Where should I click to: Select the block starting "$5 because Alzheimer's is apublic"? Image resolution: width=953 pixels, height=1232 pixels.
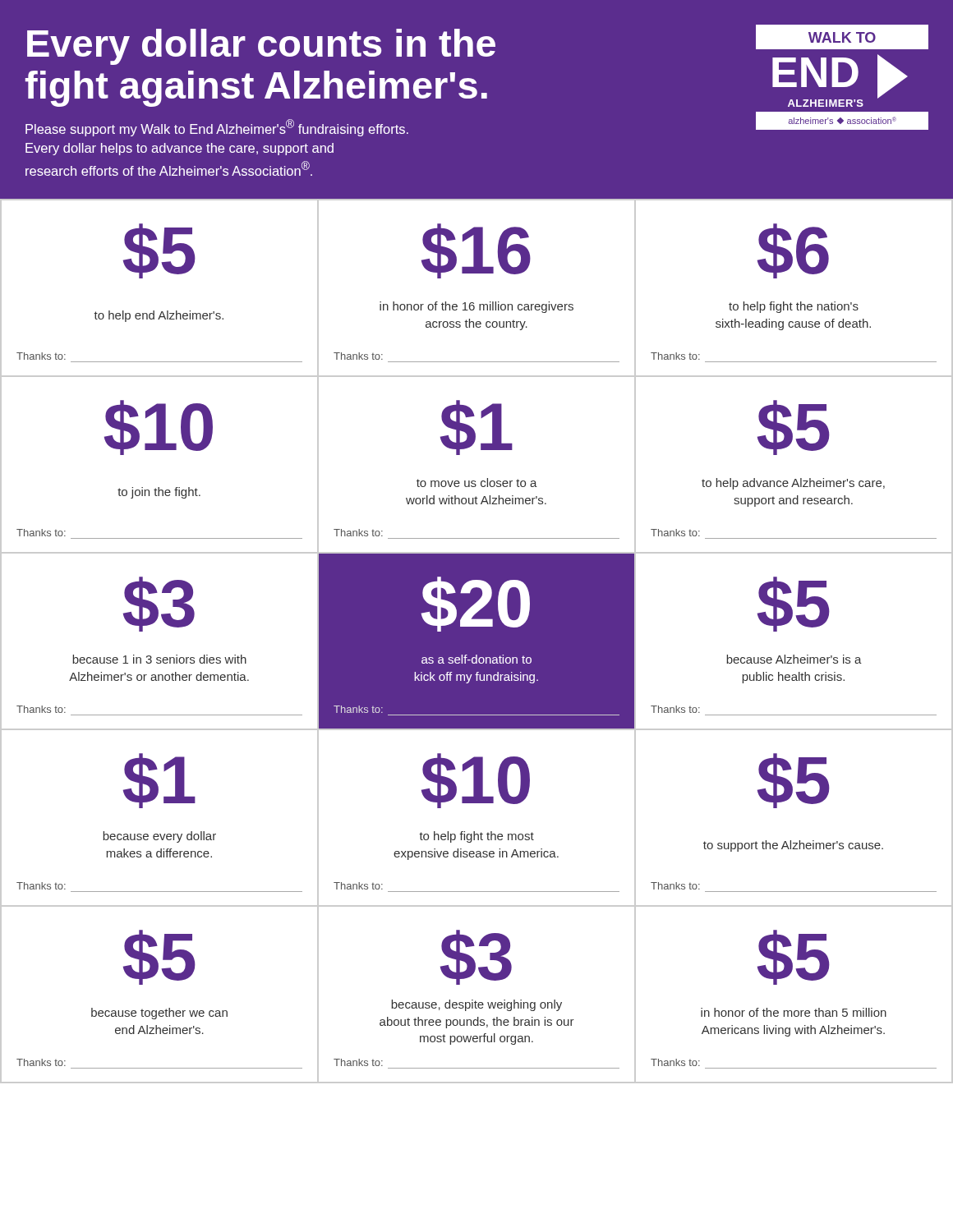tap(794, 604)
